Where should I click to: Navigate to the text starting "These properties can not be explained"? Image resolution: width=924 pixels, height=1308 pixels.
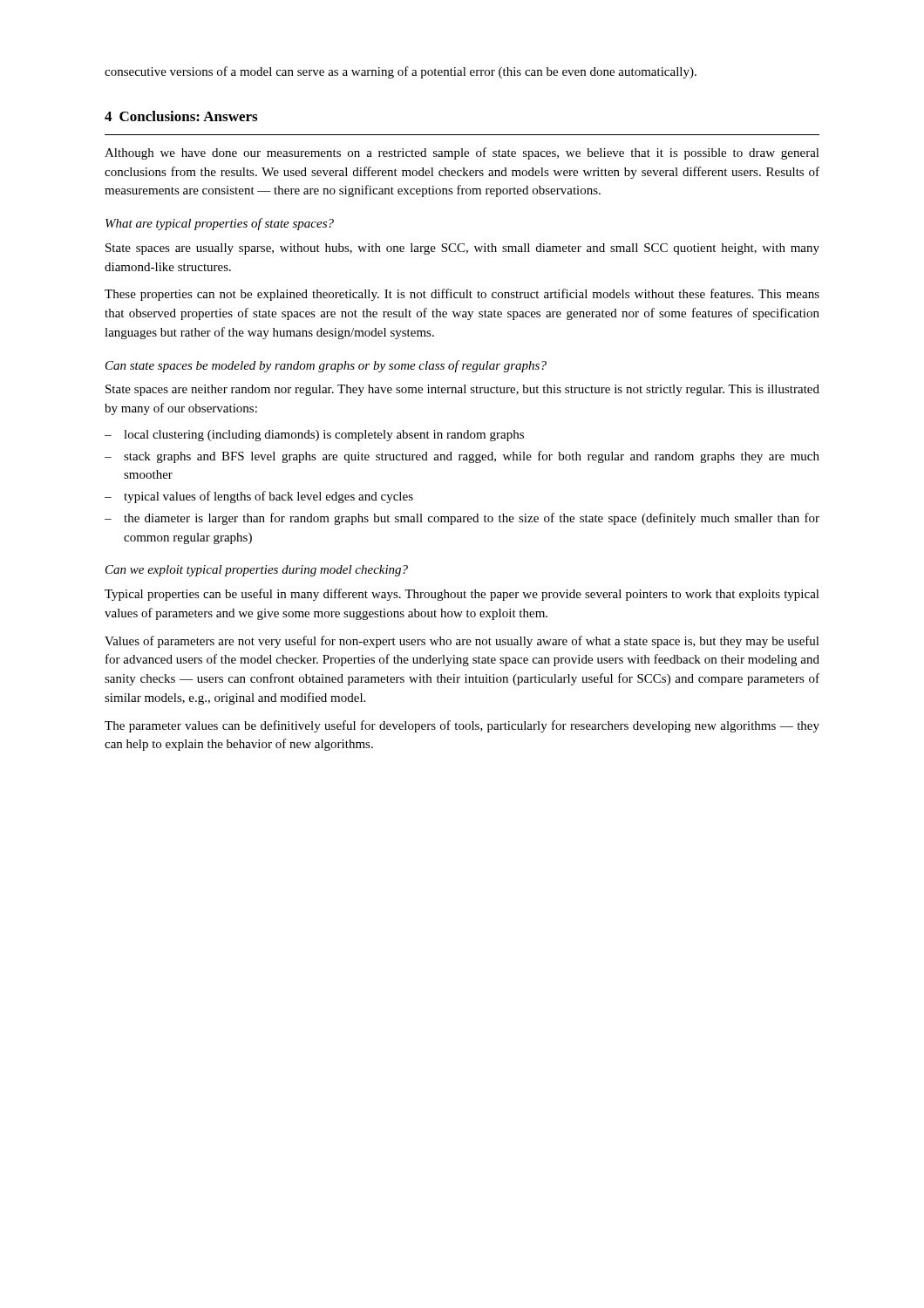[462, 314]
